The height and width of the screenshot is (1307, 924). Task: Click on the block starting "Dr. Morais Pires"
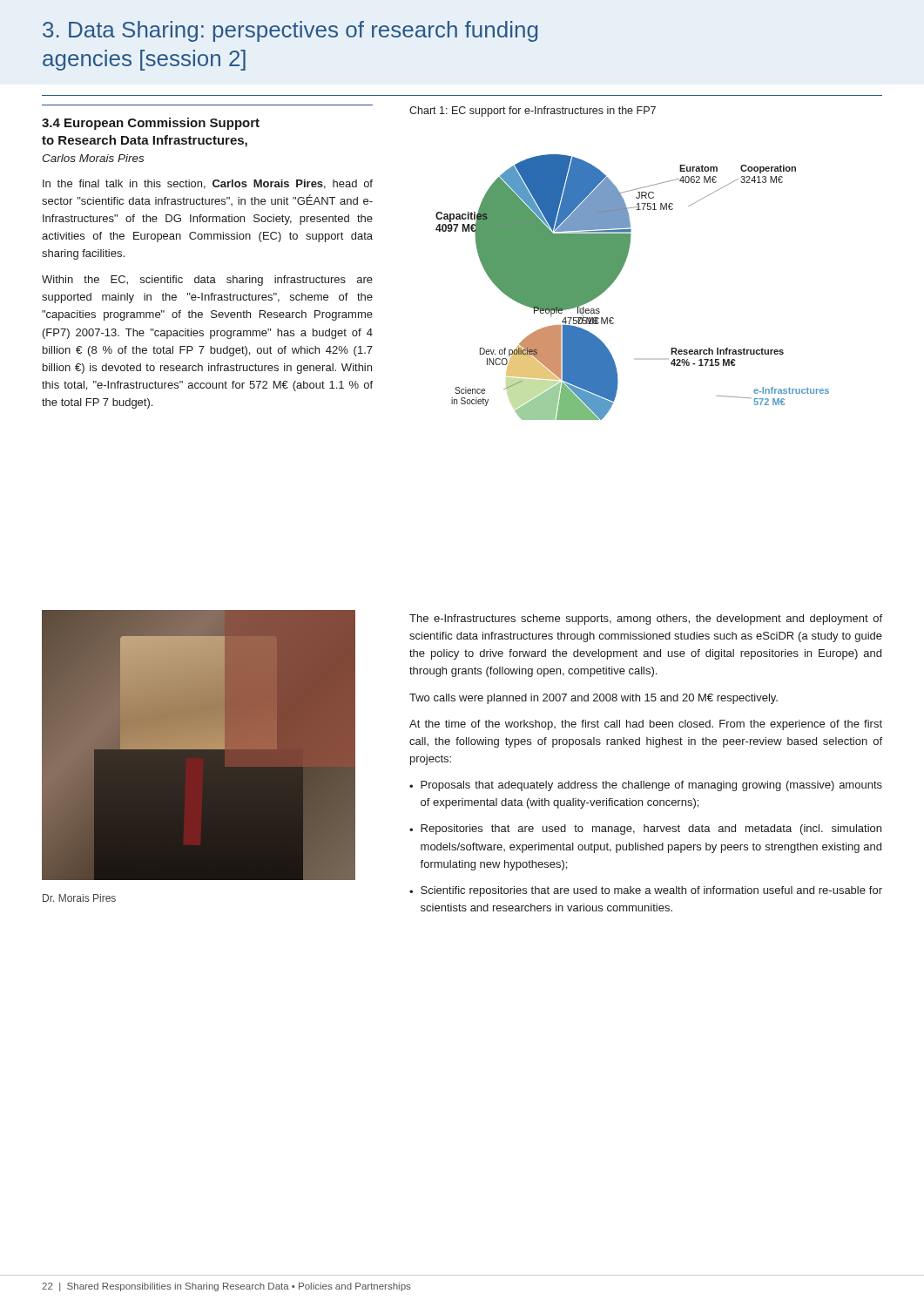tap(79, 898)
